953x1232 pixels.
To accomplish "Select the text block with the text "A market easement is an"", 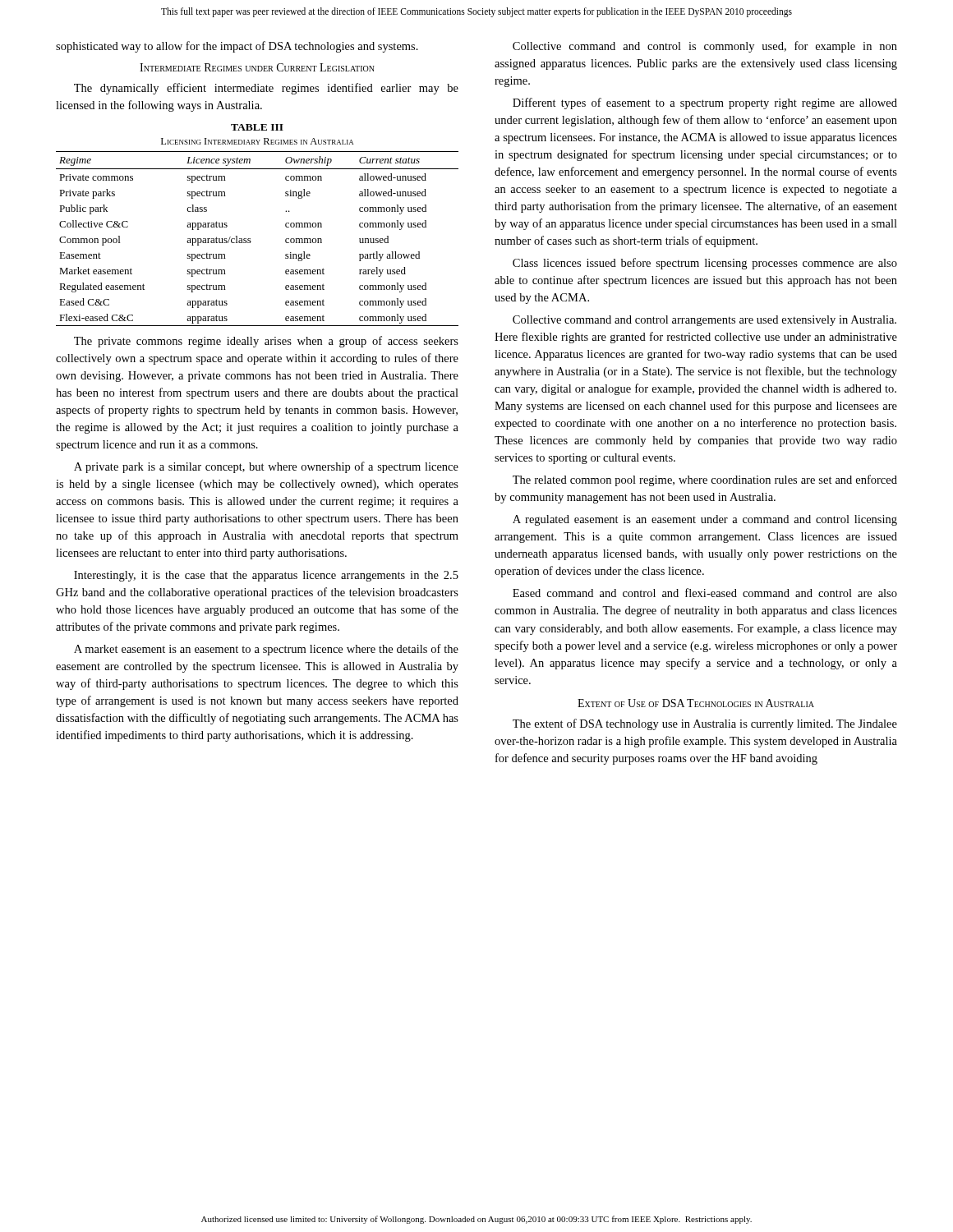I will (x=257, y=693).
